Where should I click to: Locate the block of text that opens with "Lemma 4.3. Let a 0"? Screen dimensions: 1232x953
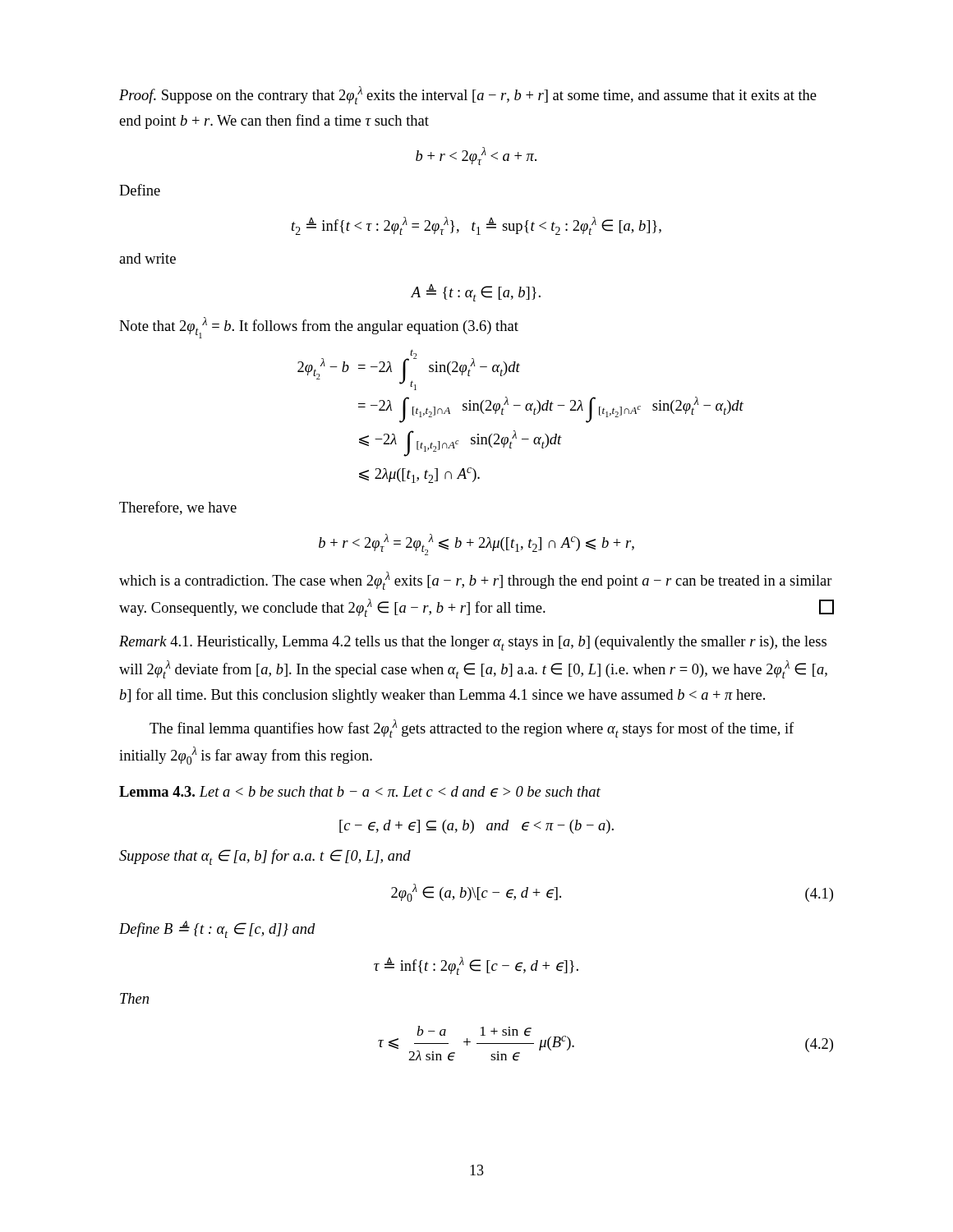(x=360, y=792)
